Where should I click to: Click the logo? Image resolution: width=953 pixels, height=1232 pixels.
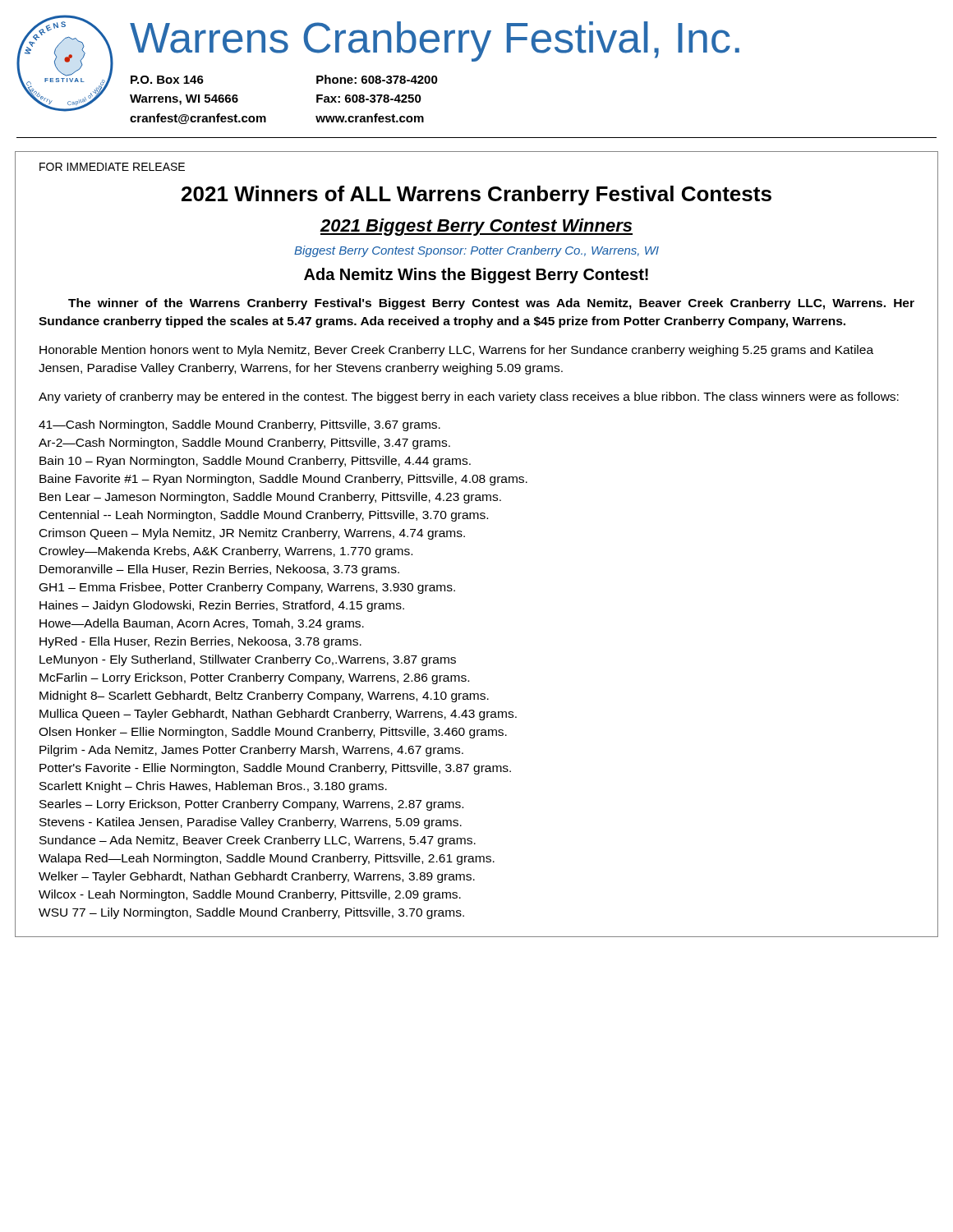(x=65, y=63)
